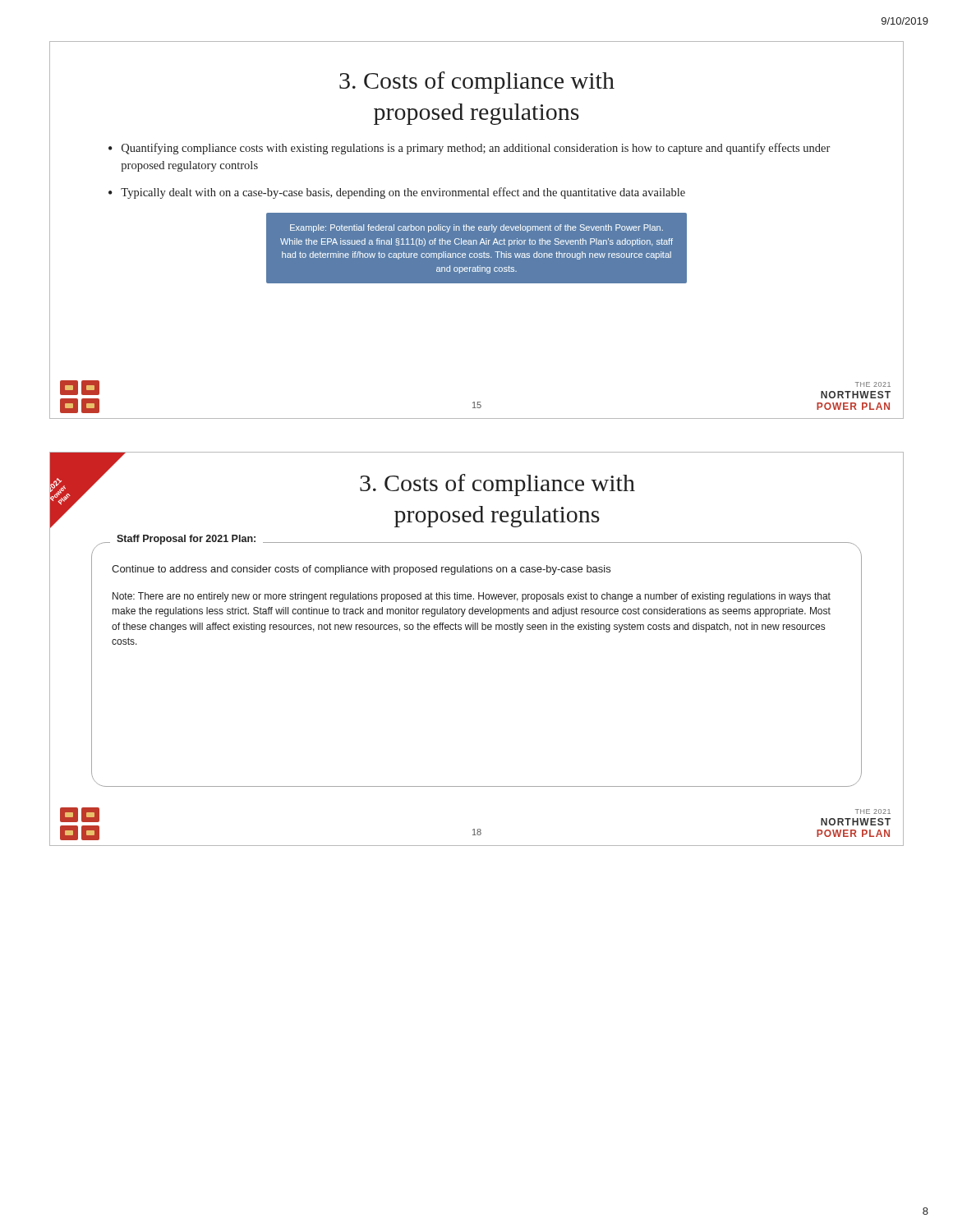Find the text block that reads "Continue to address and consider costs"
This screenshot has height=1232, width=953.
(x=361, y=569)
